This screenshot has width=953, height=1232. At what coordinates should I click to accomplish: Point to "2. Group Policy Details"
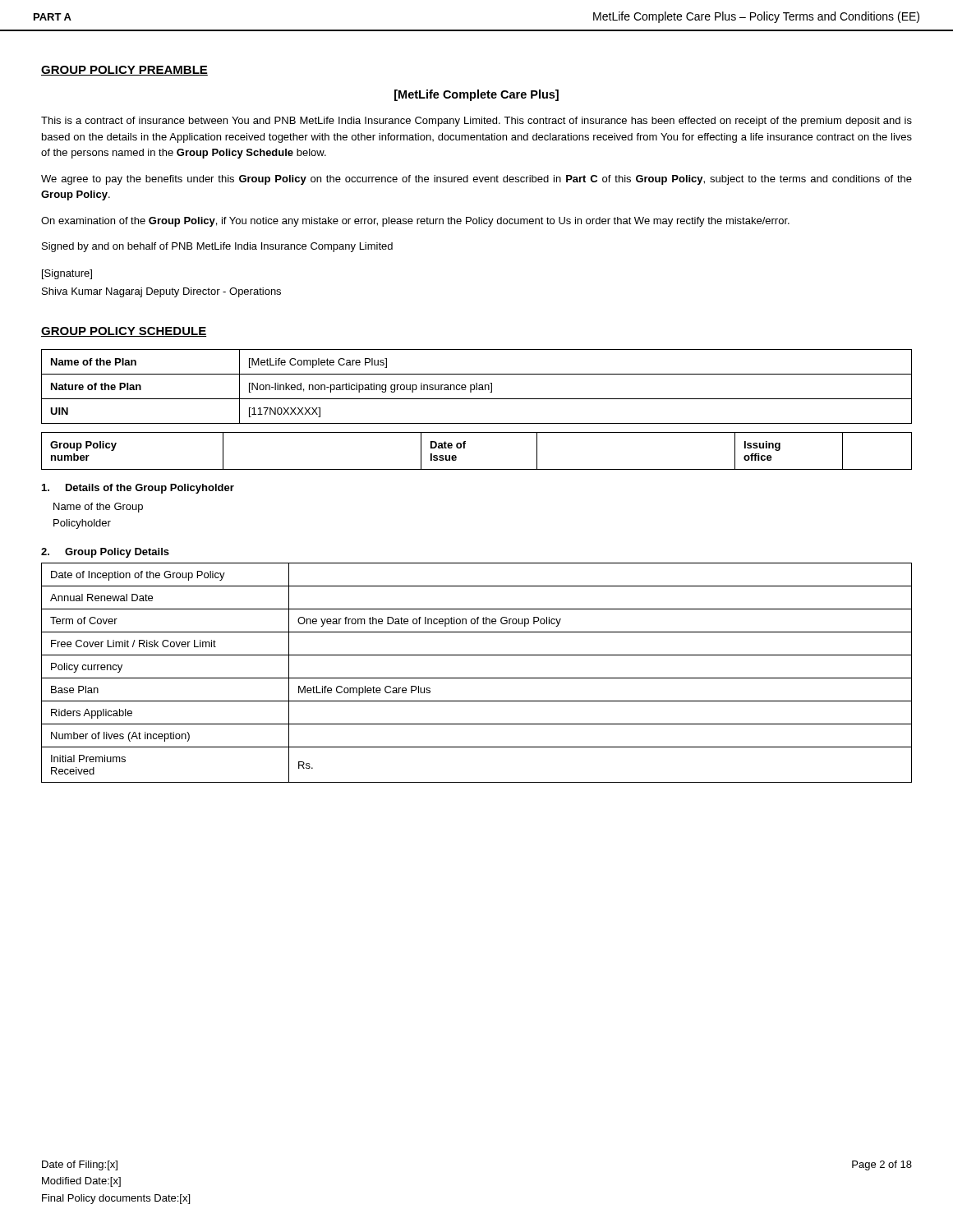[x=476, y=552]
